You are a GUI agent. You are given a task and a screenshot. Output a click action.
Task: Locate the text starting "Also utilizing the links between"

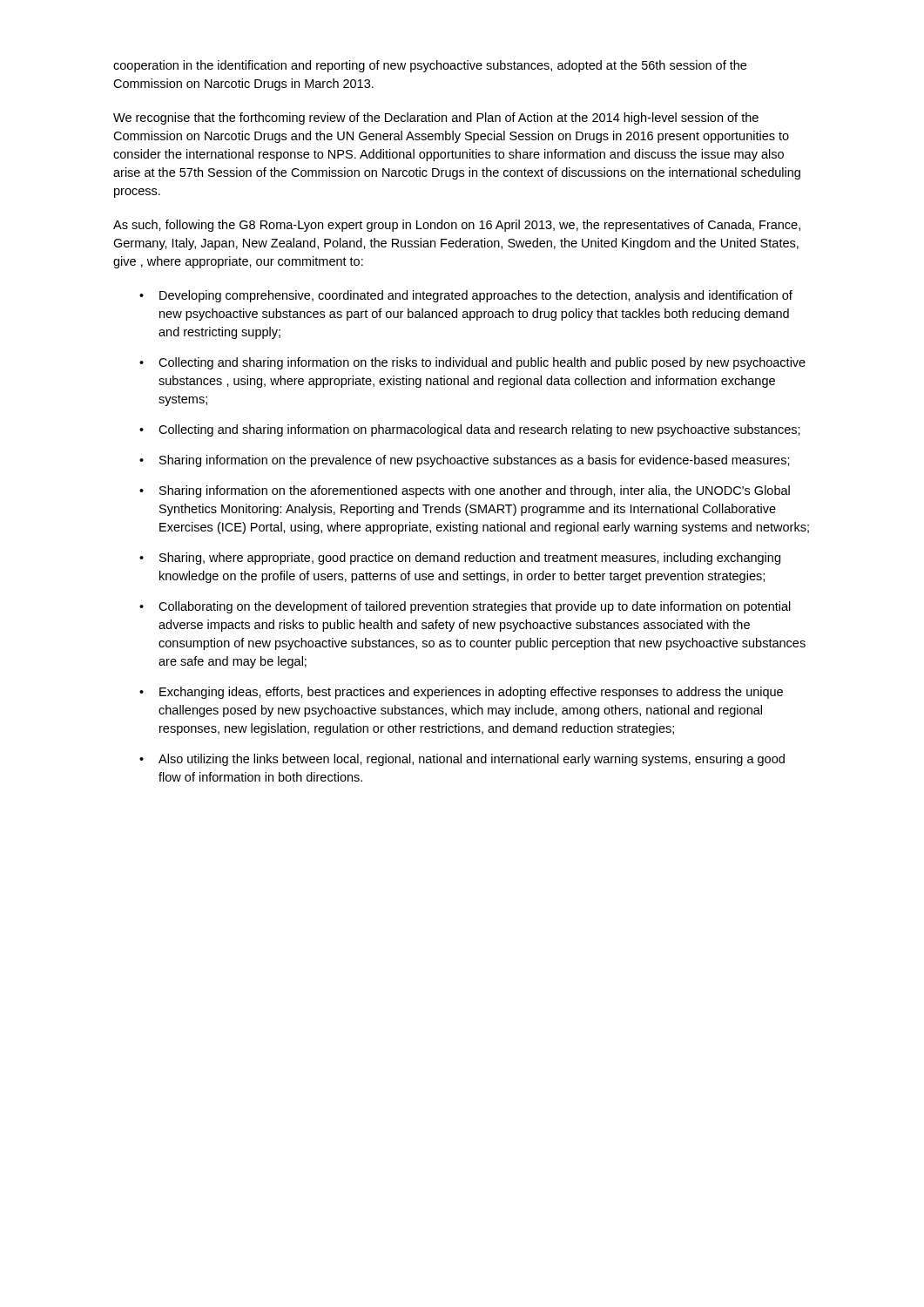pyautogui.click(x=472, y=768)
